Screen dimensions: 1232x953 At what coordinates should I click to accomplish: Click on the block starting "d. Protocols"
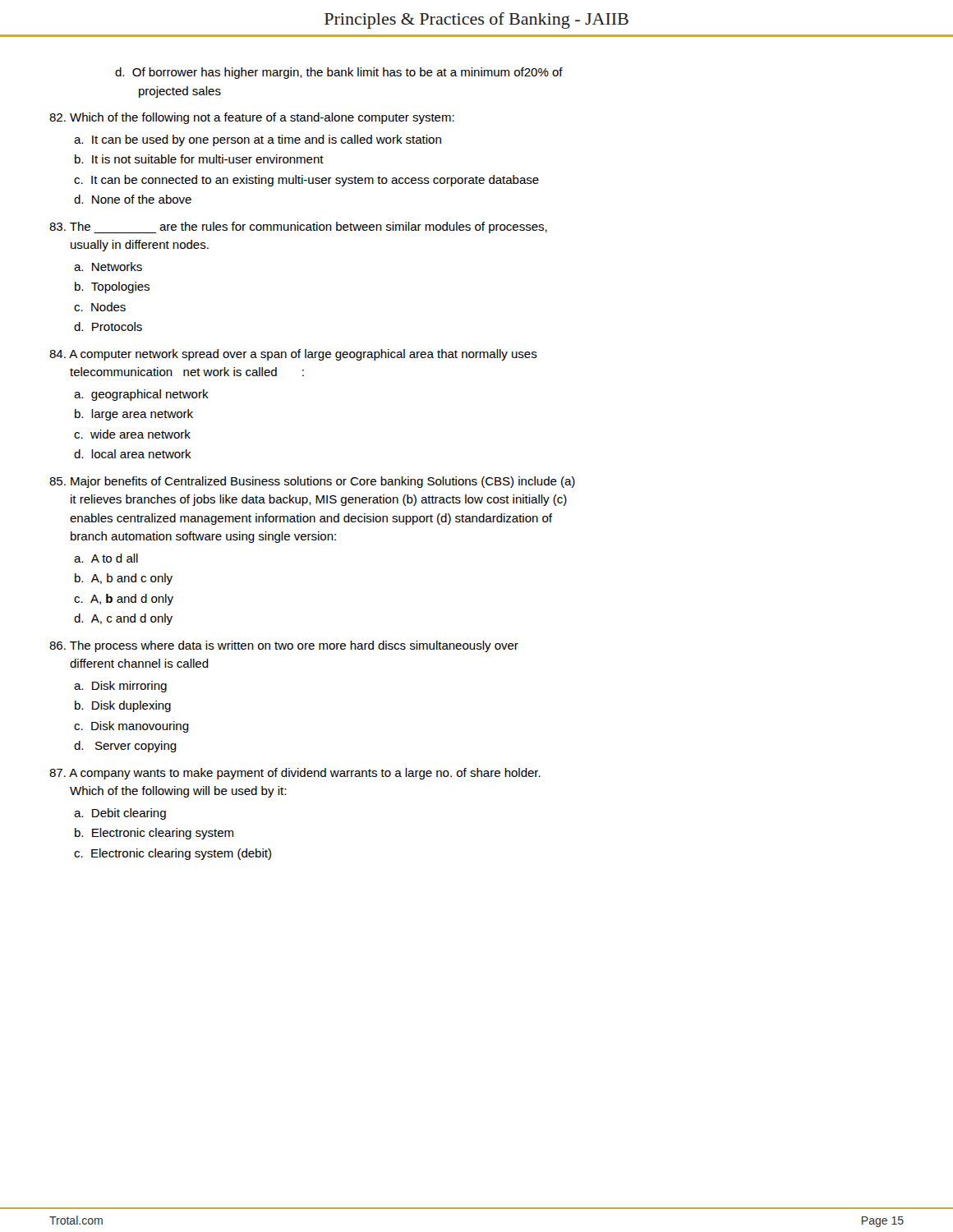point(108,326)
